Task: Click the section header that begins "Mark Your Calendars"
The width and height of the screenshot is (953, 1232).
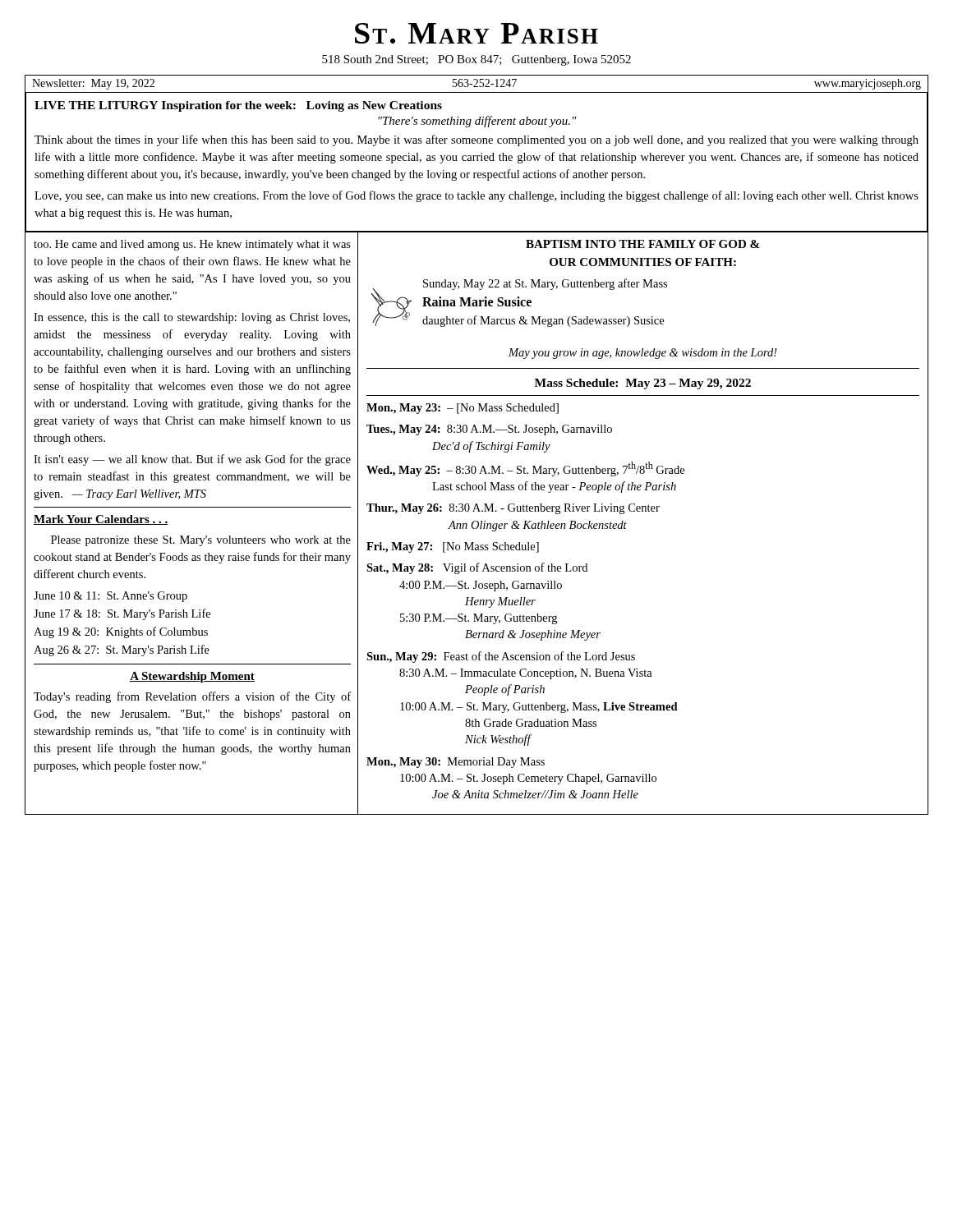Action: [101, 519]
